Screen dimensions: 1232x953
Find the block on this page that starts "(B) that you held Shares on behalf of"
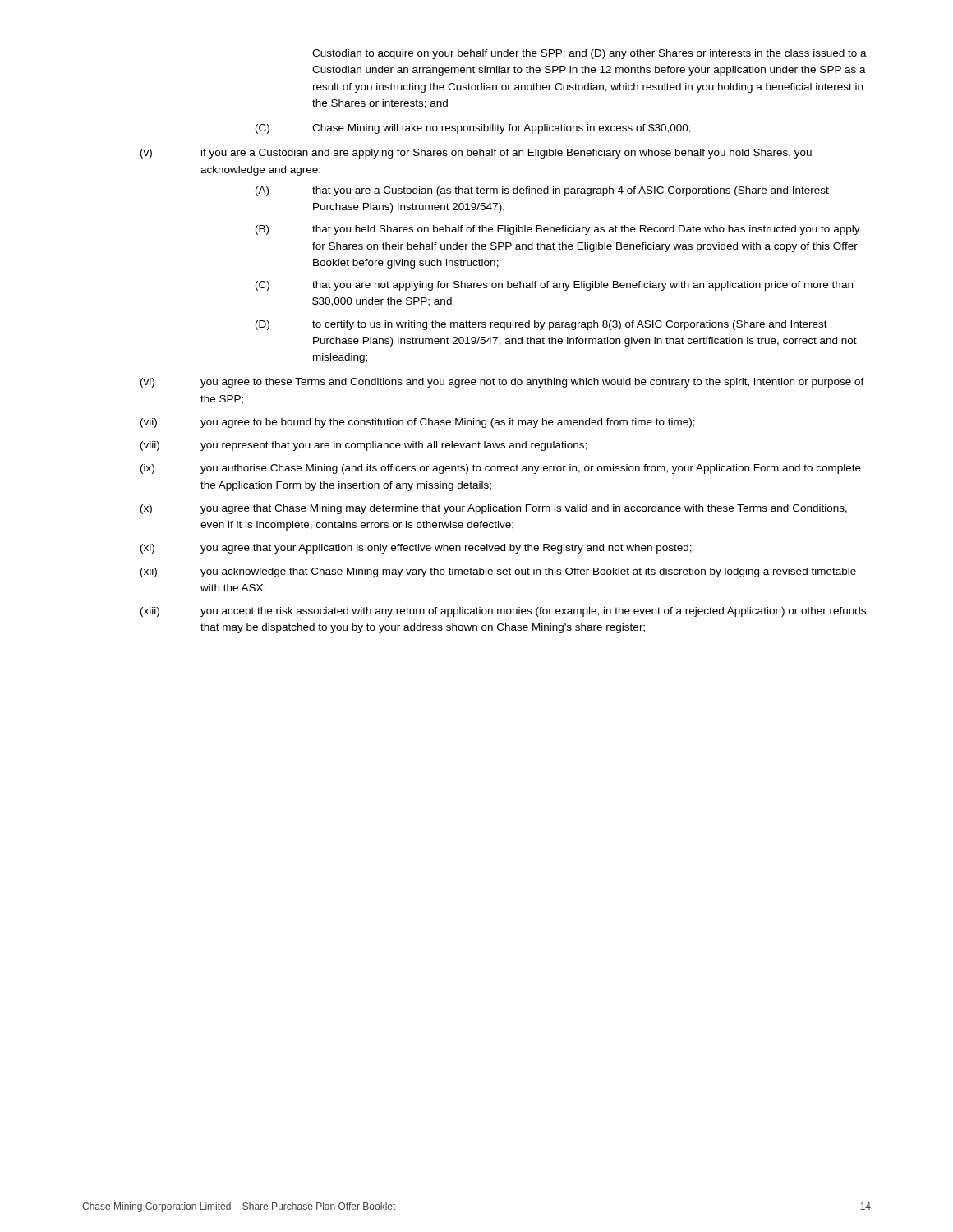563,246
